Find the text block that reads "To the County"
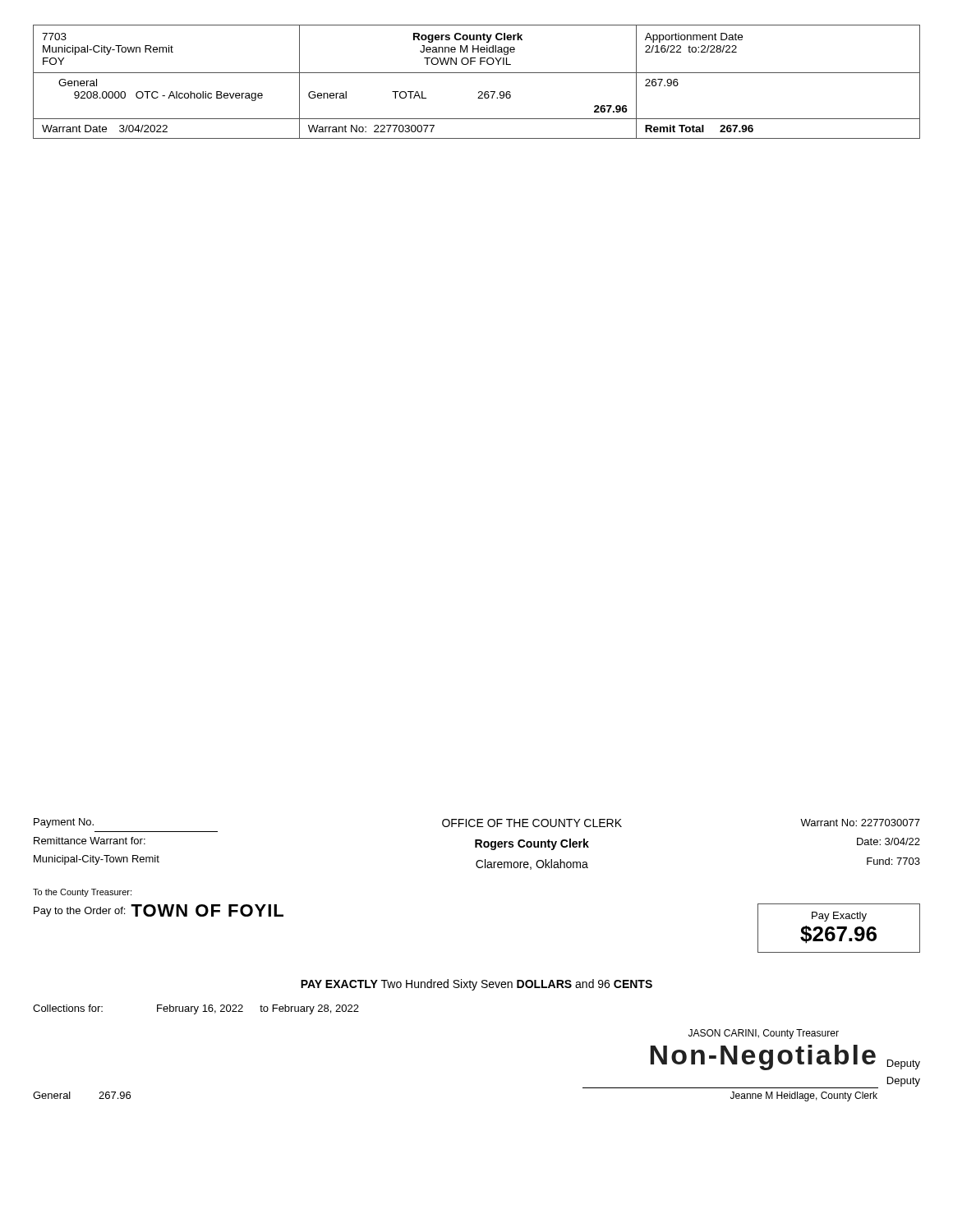Viewport: 953px width, 1232px height. (83, 892)
